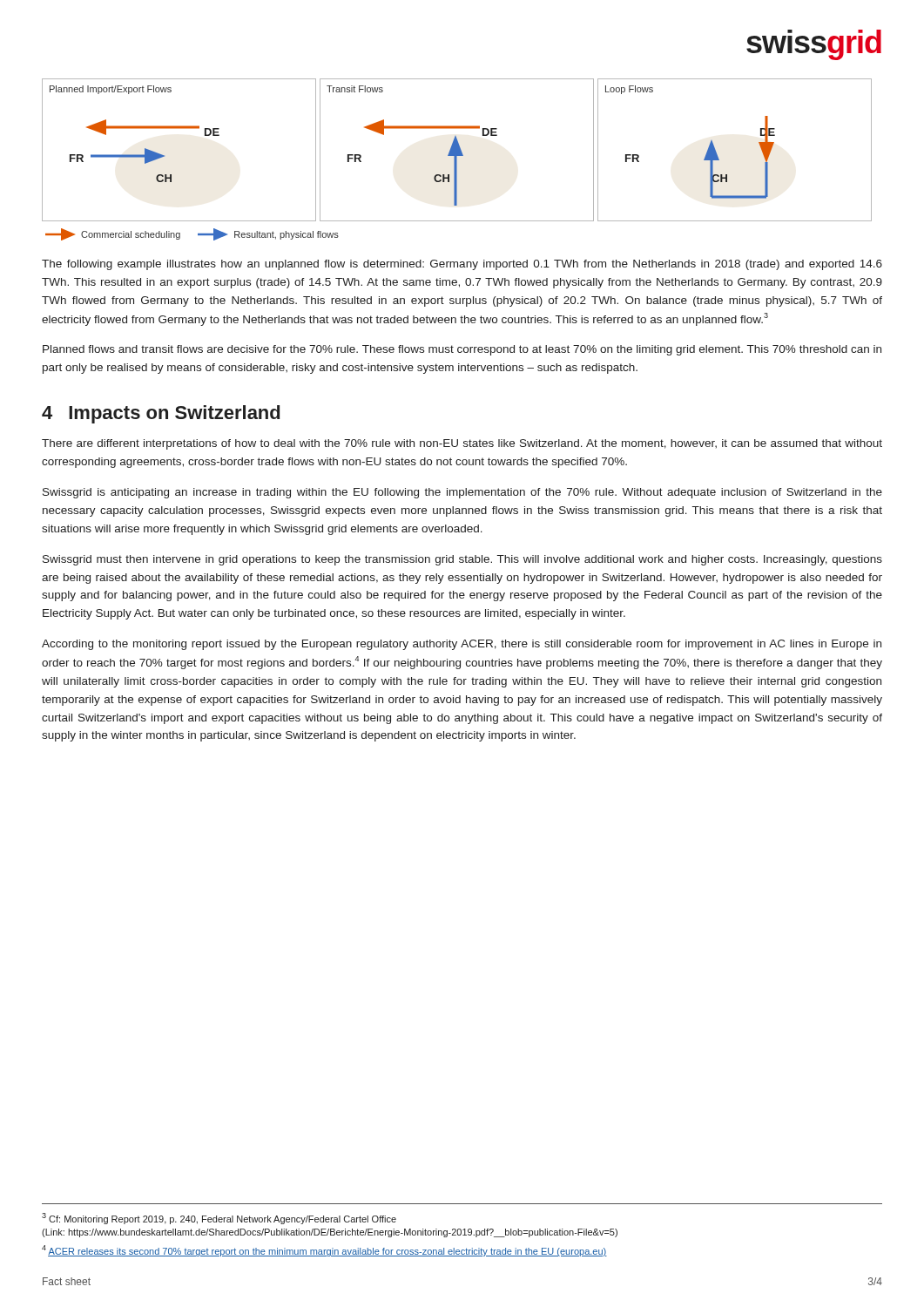This screenshot has height=1307, width=924.
Task: Find the text block starting "According to the monitoring report issued by the"
Action: (x=462, y=690)
